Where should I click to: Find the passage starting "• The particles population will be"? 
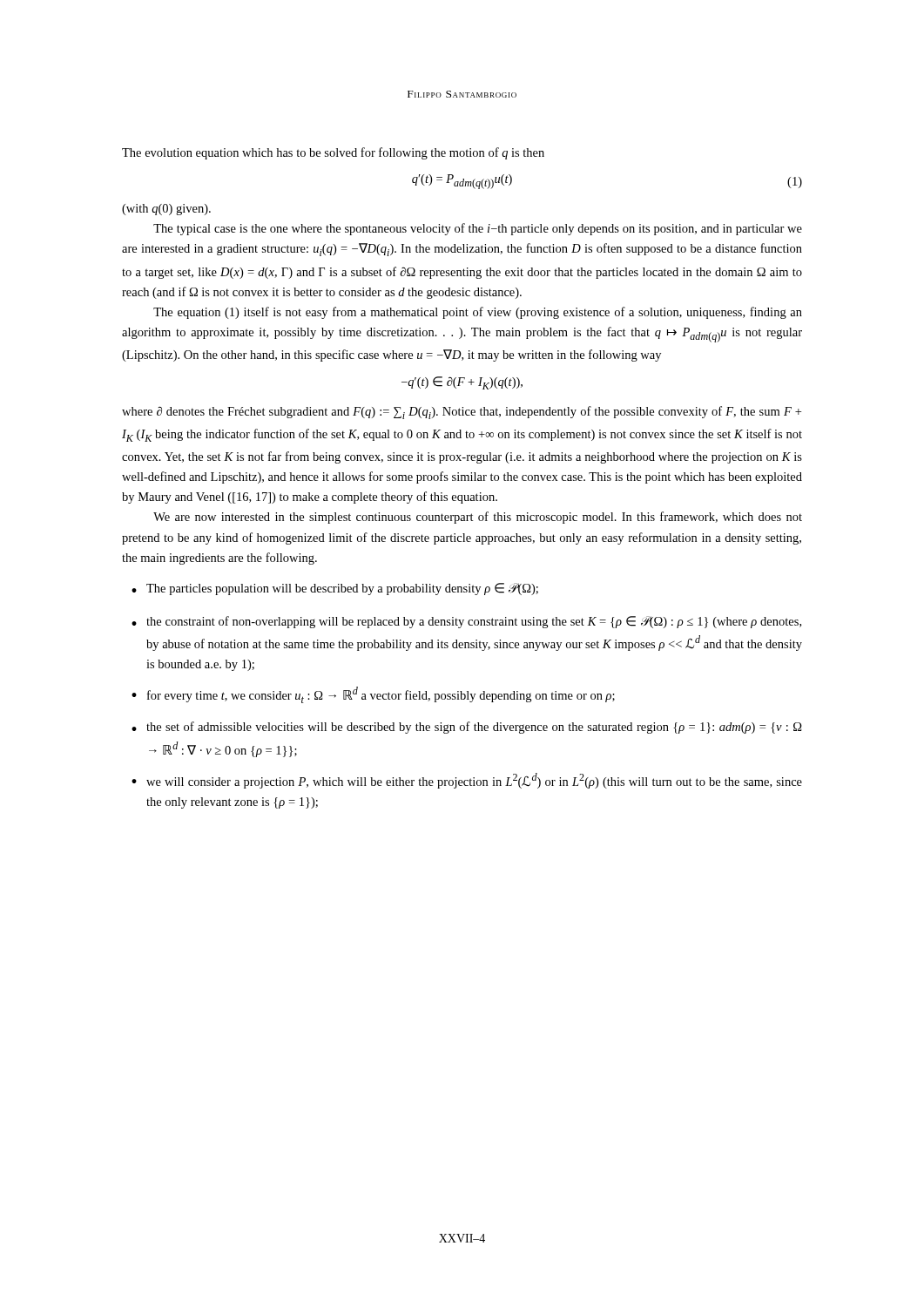[x=462, y=591]
